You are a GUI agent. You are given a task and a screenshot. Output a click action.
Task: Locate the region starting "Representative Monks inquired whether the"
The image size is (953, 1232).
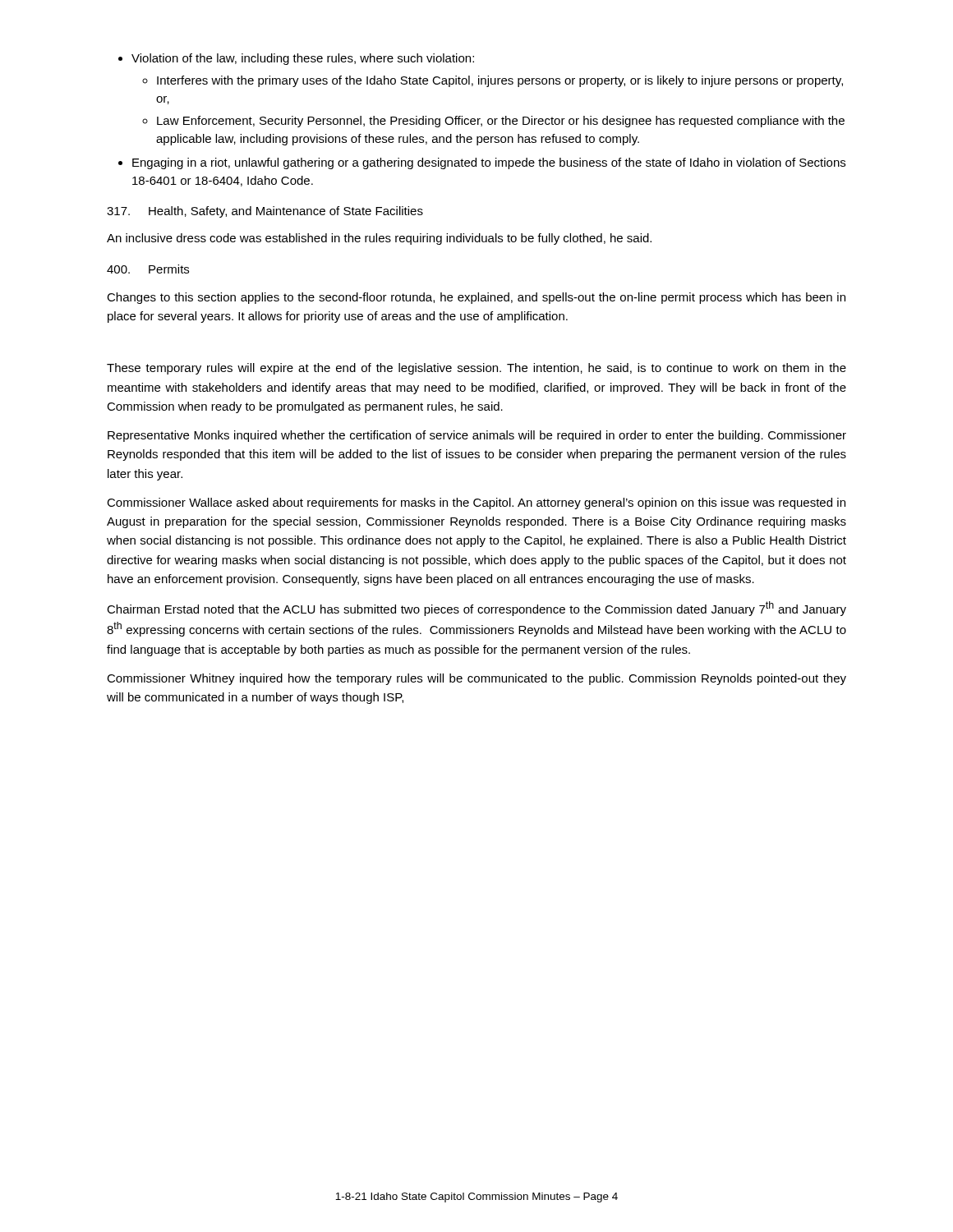pos(476,454)
